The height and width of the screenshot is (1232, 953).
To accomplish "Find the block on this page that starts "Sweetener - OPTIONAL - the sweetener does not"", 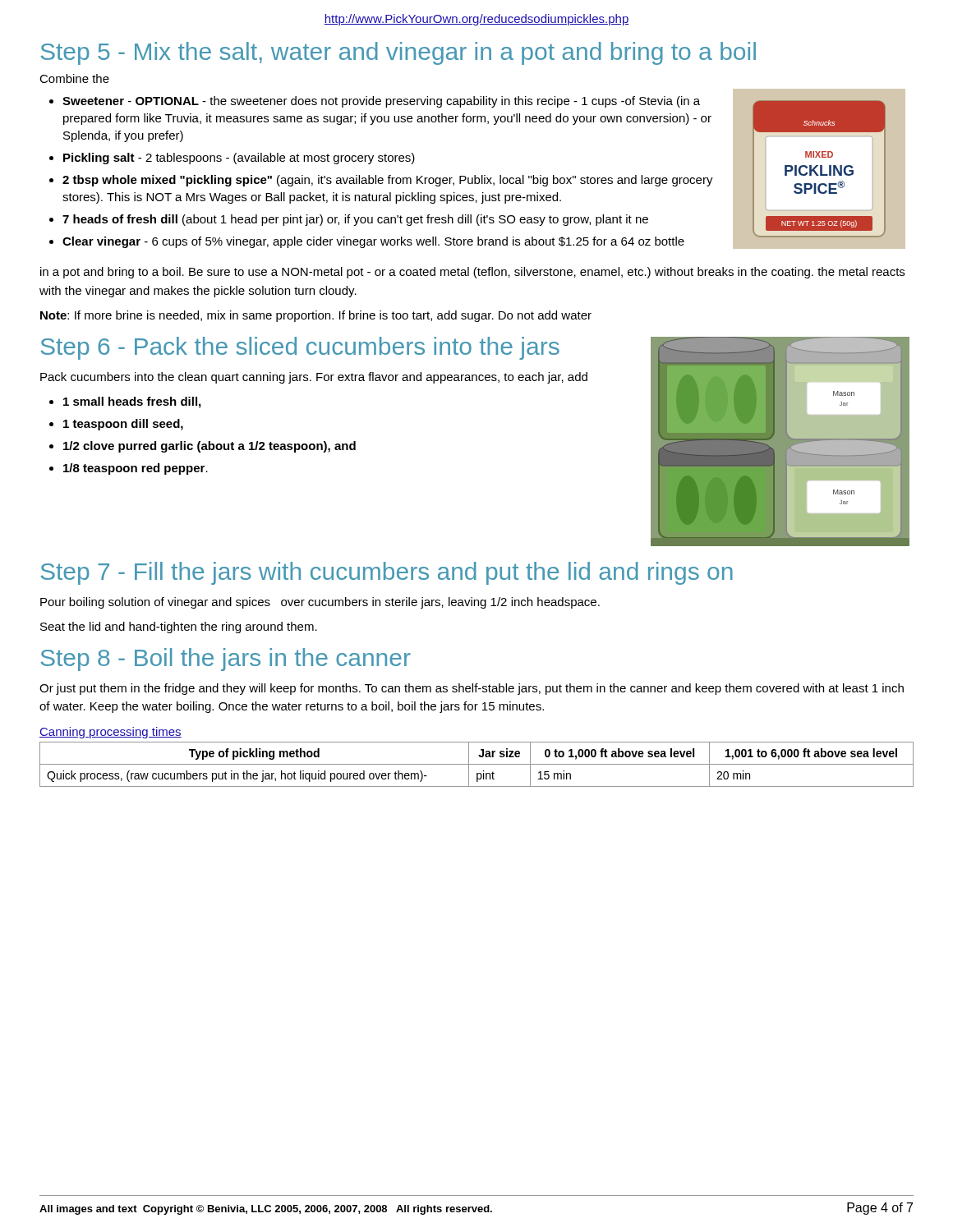I will pyautogui.click(x=387, y=118).
